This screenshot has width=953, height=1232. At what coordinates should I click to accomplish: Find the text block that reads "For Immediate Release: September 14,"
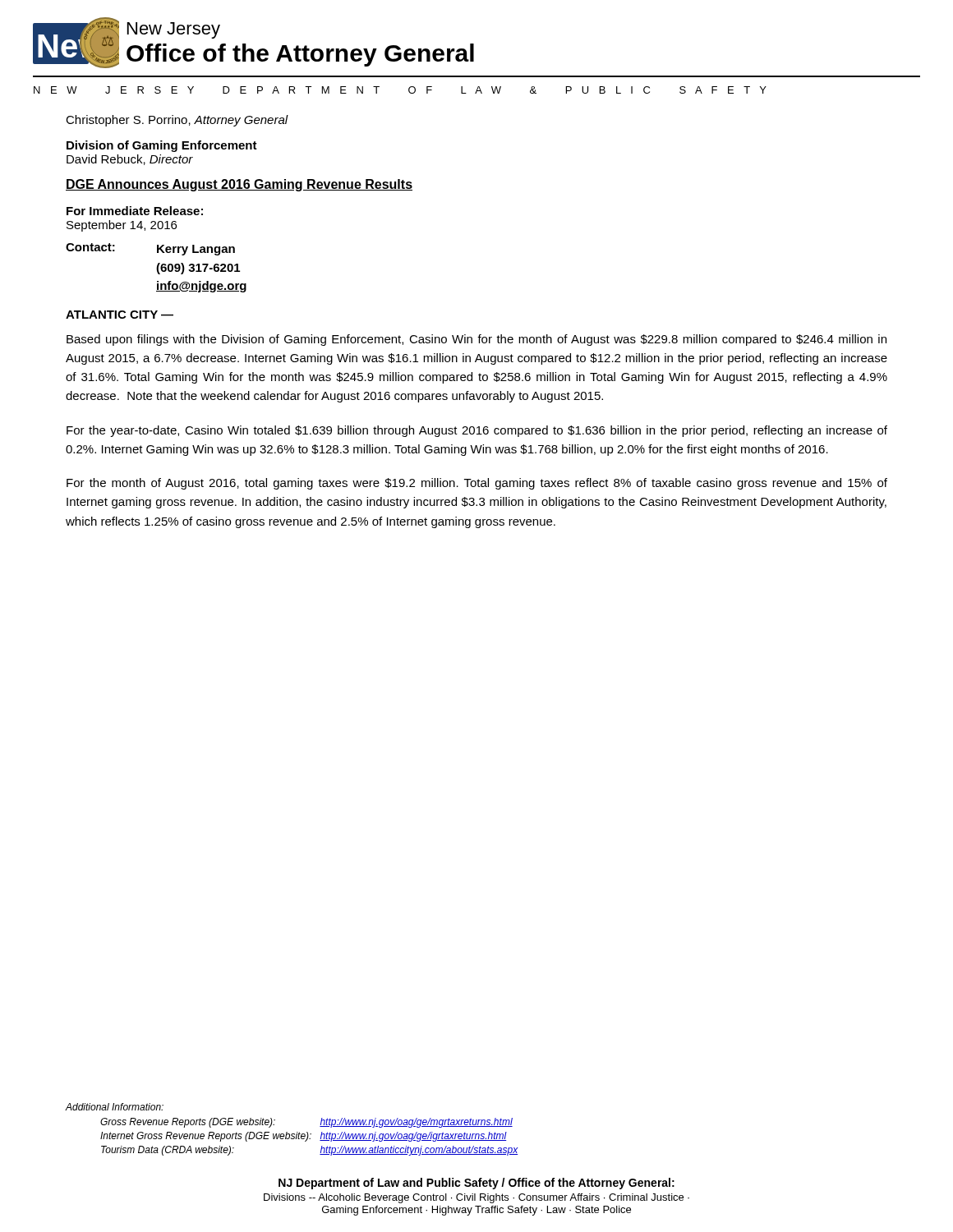135,211
